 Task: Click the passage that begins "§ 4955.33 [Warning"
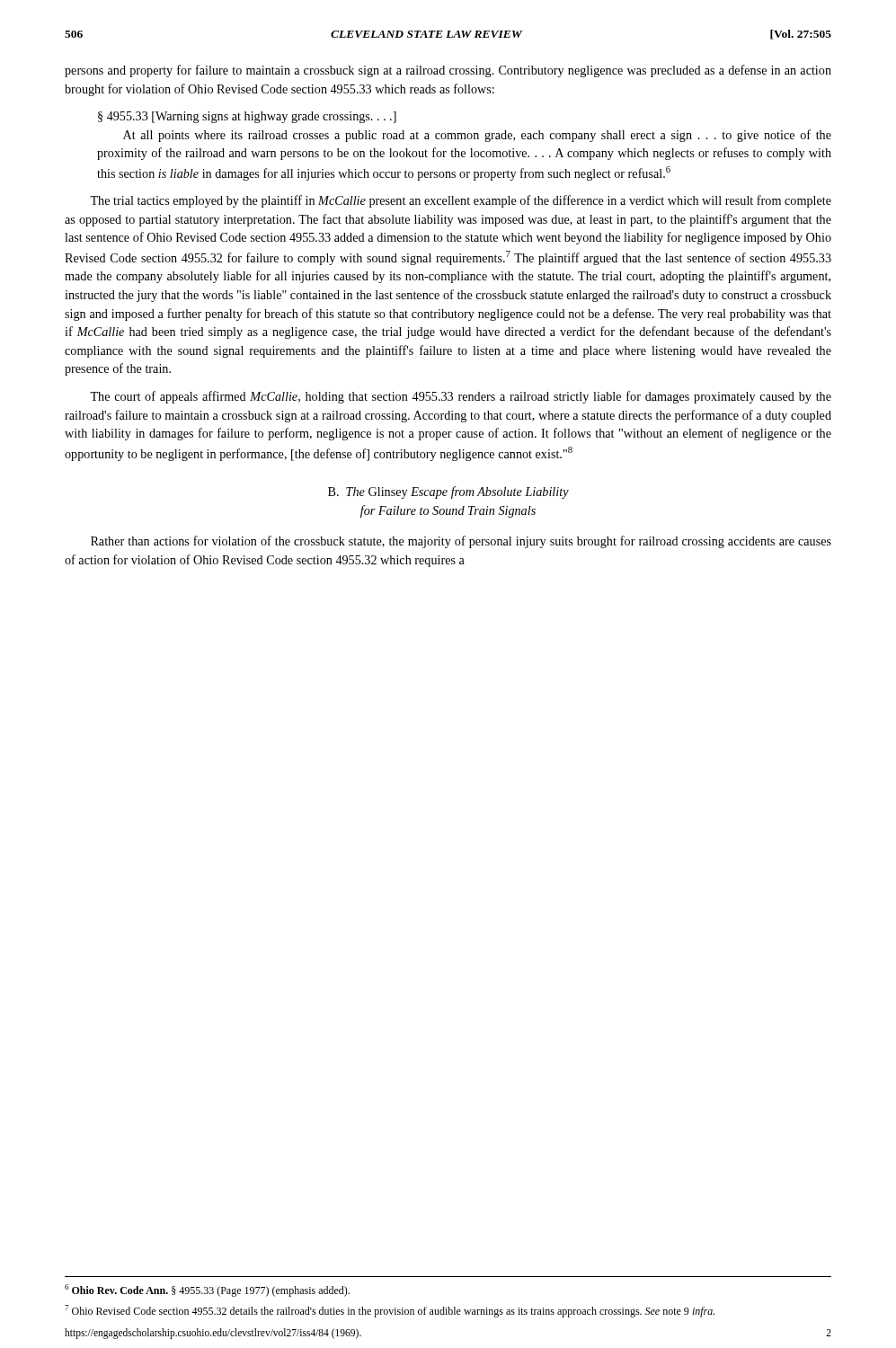point(464,145)
